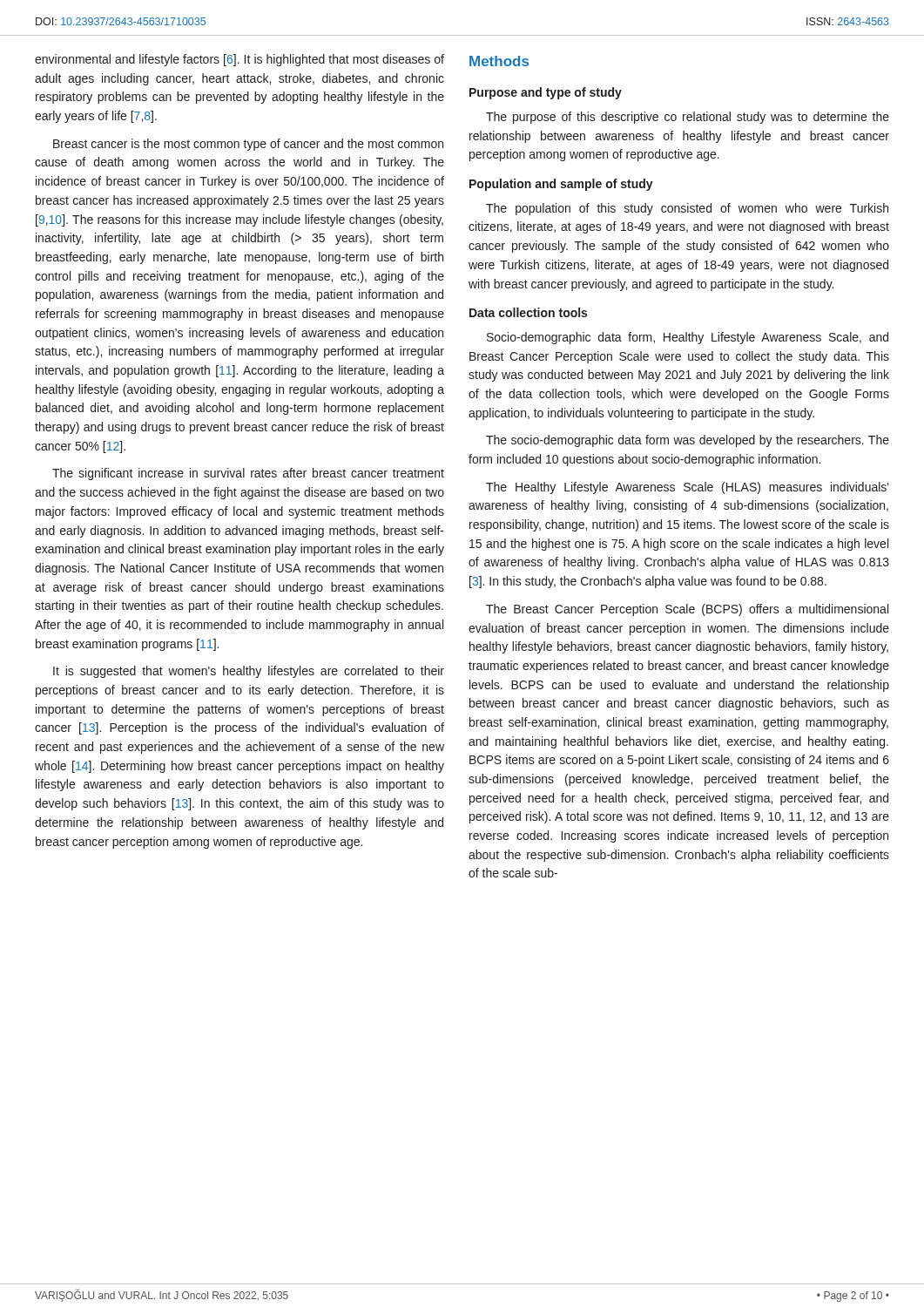Locate the text block containing "Socio-demographic data form, Healthy Lifestyle Awareness"

point(679,376)
